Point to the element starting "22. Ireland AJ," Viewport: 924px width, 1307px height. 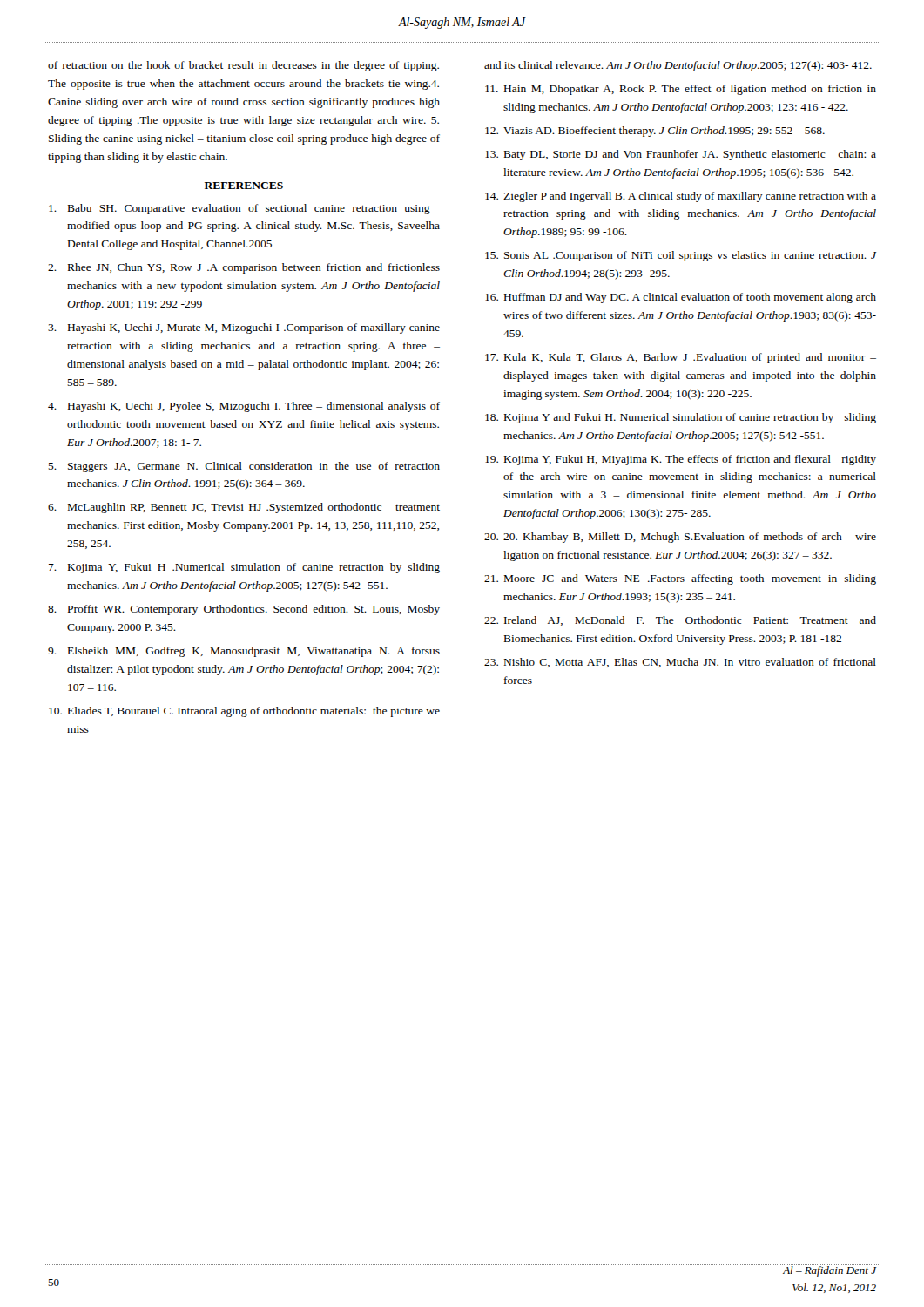point(680,630)
